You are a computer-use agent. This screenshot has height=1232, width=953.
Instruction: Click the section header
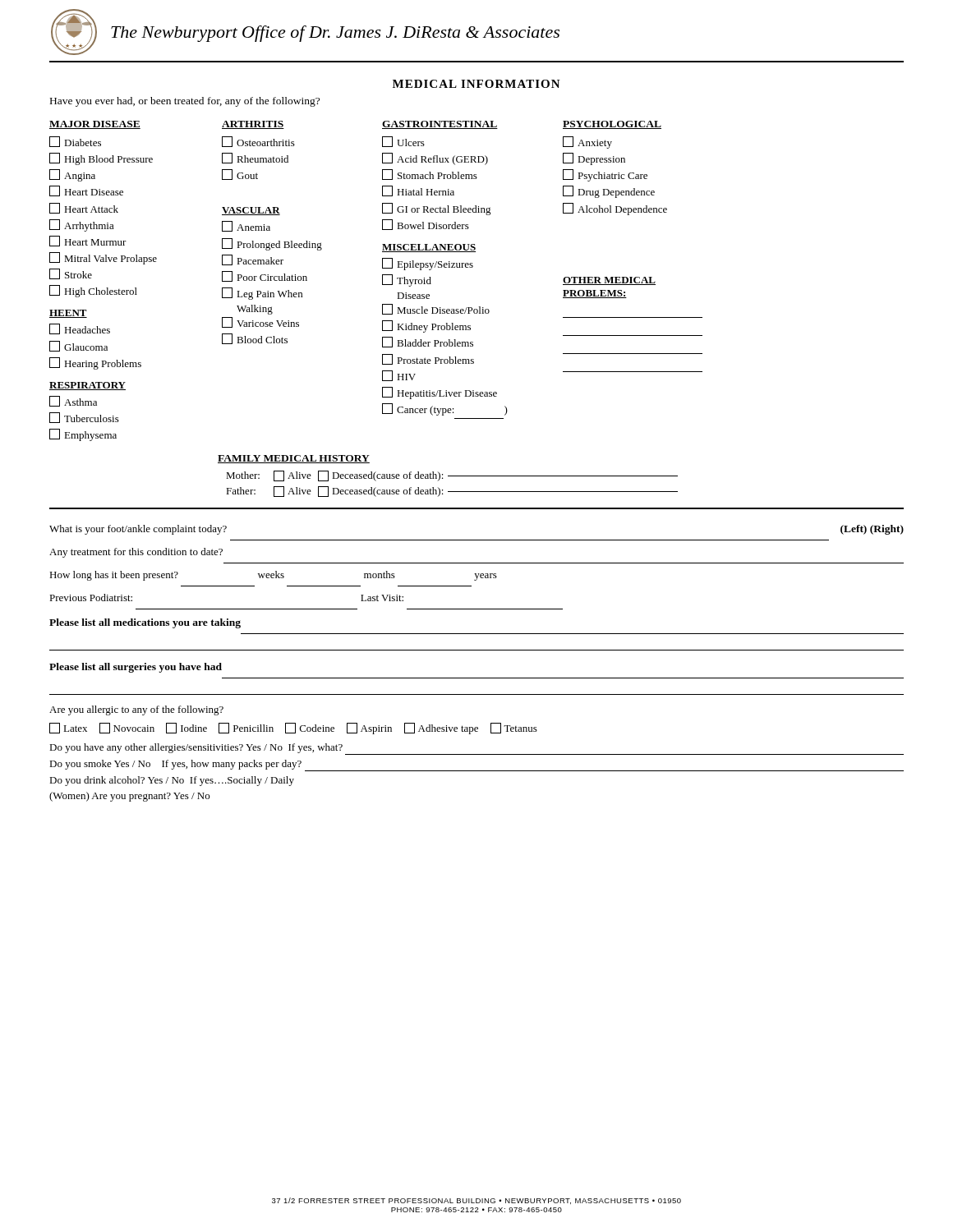pos(476,84)
